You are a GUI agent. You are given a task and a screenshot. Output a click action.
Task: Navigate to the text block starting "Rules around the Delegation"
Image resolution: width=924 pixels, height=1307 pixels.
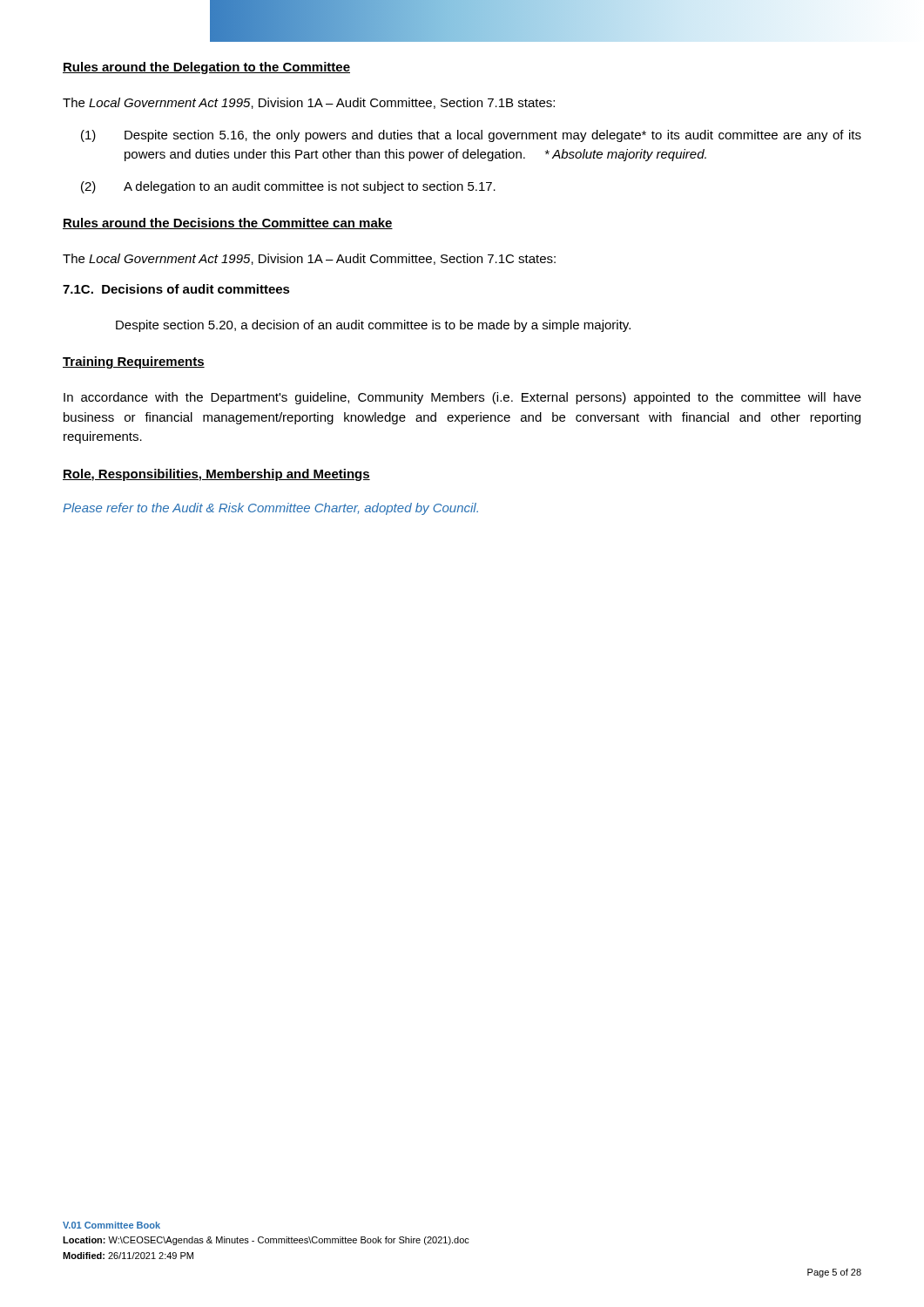[206, 67]
